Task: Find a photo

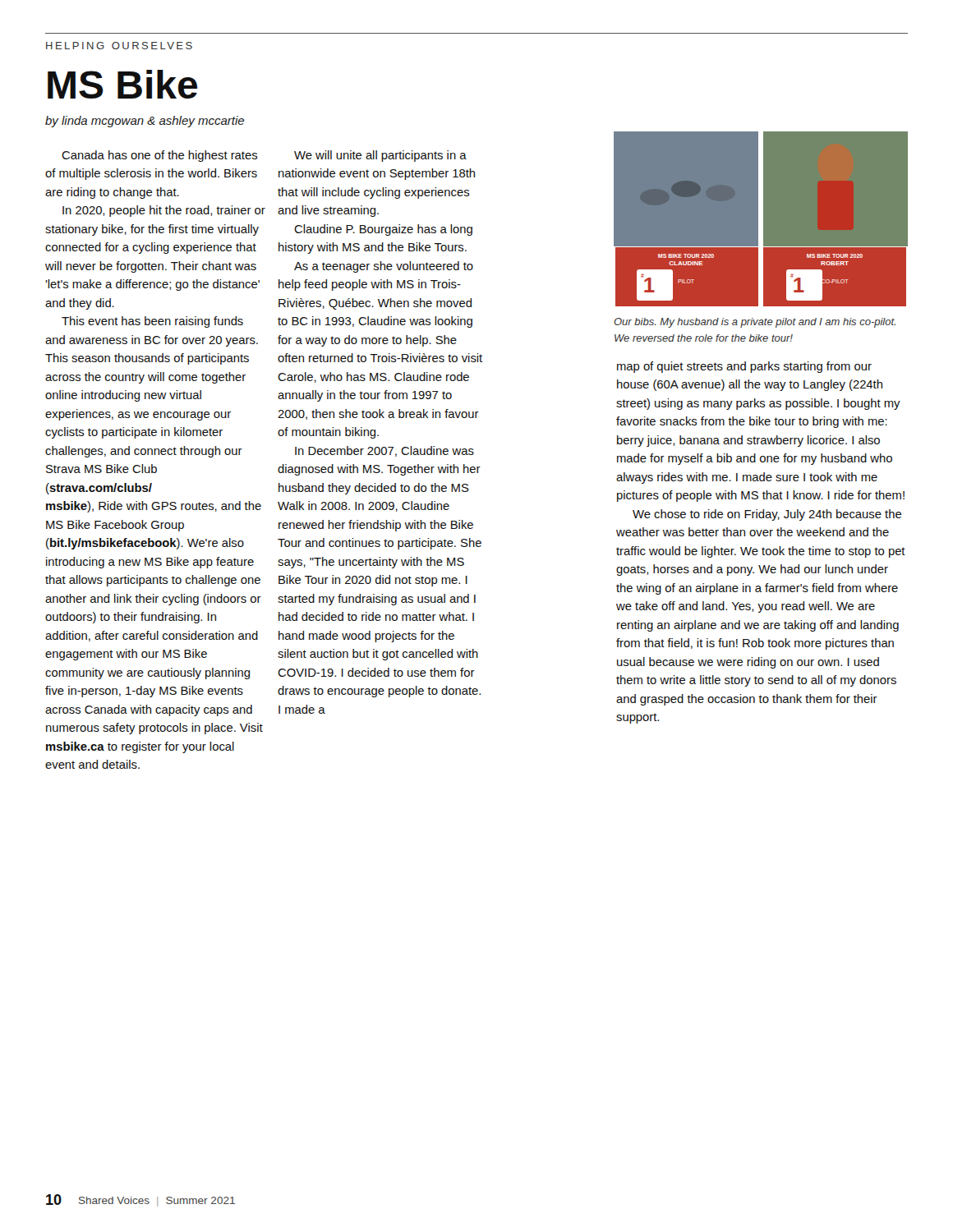Action: [761, 221]
